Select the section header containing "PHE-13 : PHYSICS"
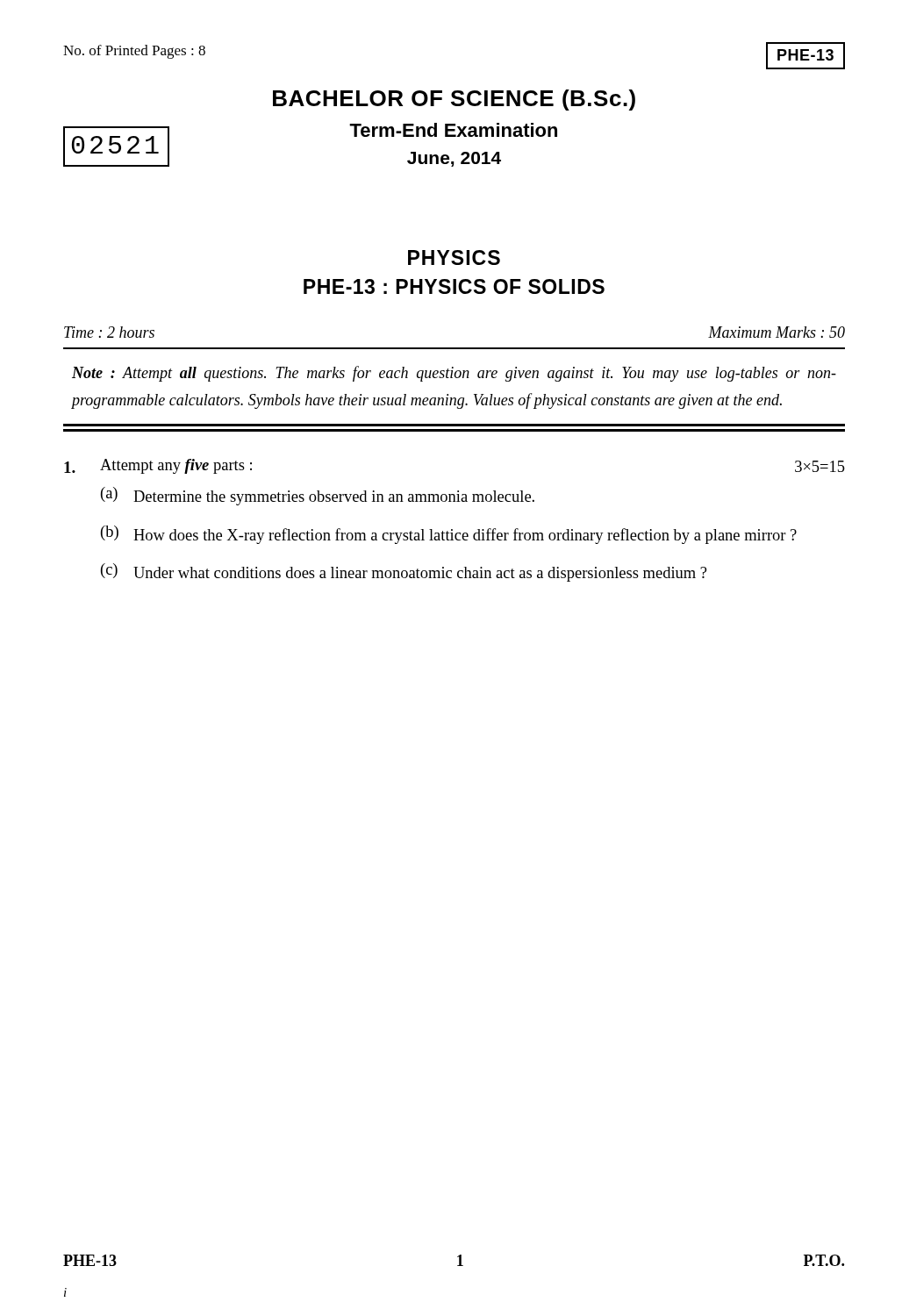Viewport: 902px width, 1316px height. 454,287
